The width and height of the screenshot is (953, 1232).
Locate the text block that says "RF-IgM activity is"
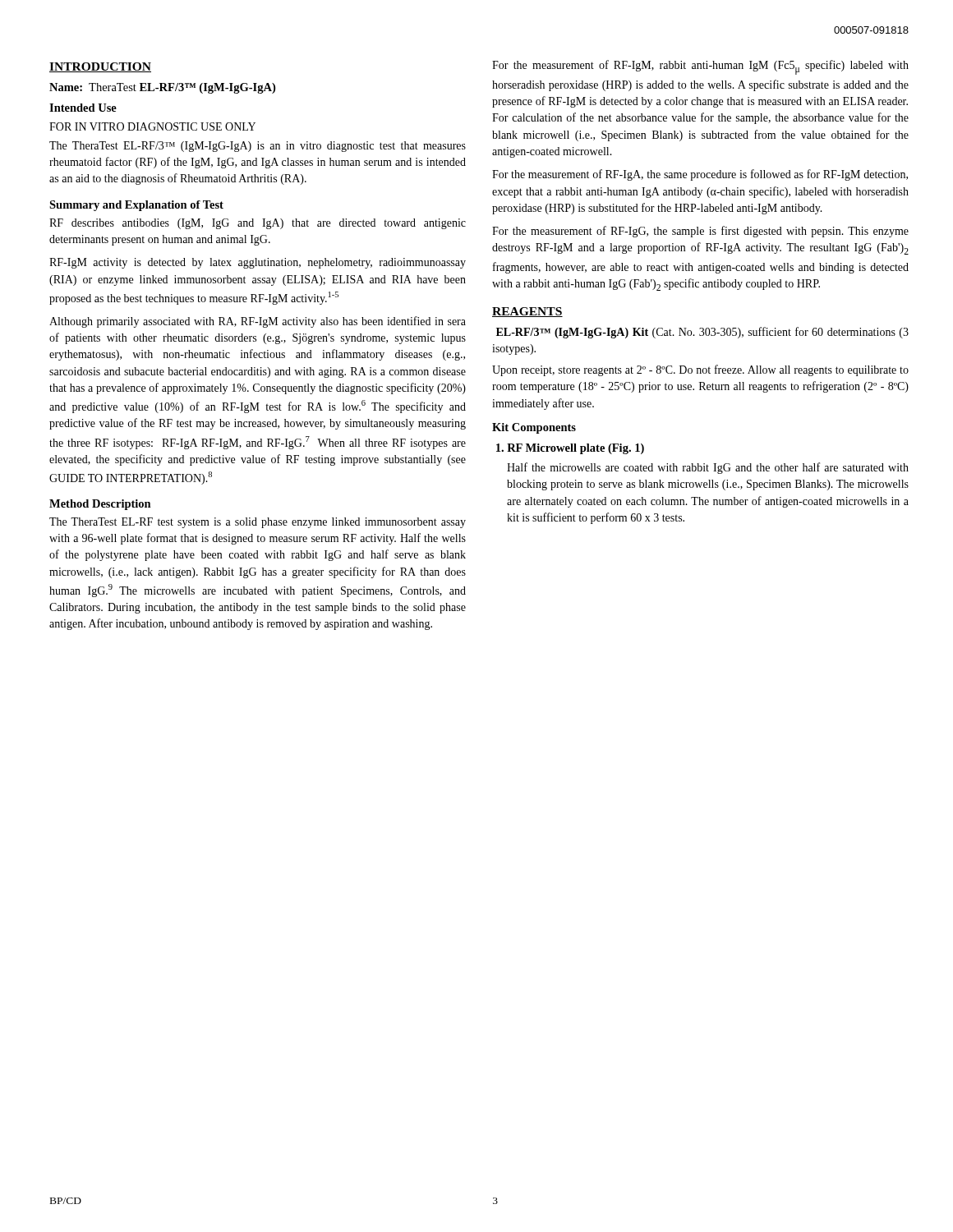(x=258, y=280)
